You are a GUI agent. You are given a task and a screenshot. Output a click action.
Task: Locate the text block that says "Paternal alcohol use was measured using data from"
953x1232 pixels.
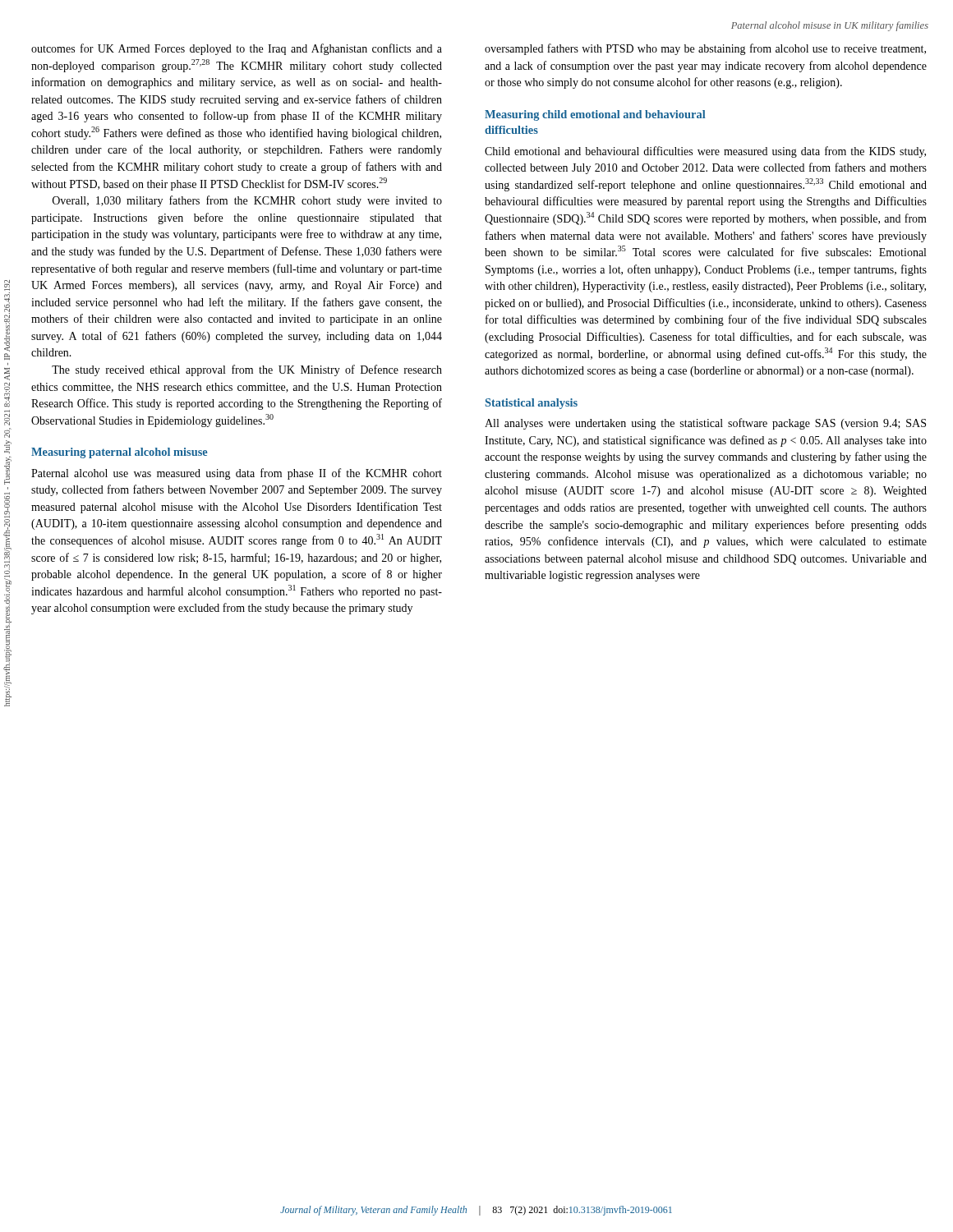click(237, 542)
